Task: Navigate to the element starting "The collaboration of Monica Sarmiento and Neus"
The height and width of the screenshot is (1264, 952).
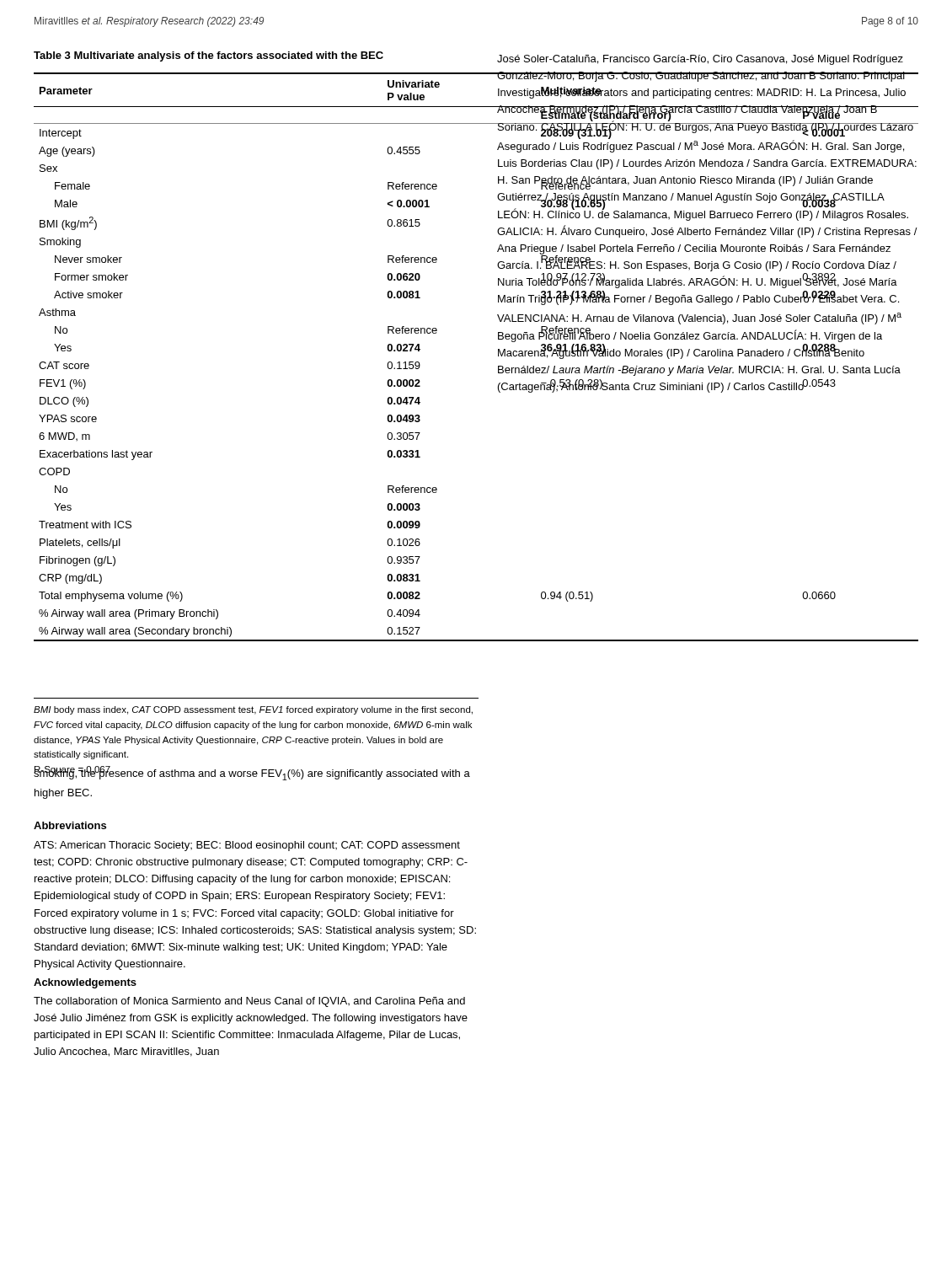Action: 251,1026
